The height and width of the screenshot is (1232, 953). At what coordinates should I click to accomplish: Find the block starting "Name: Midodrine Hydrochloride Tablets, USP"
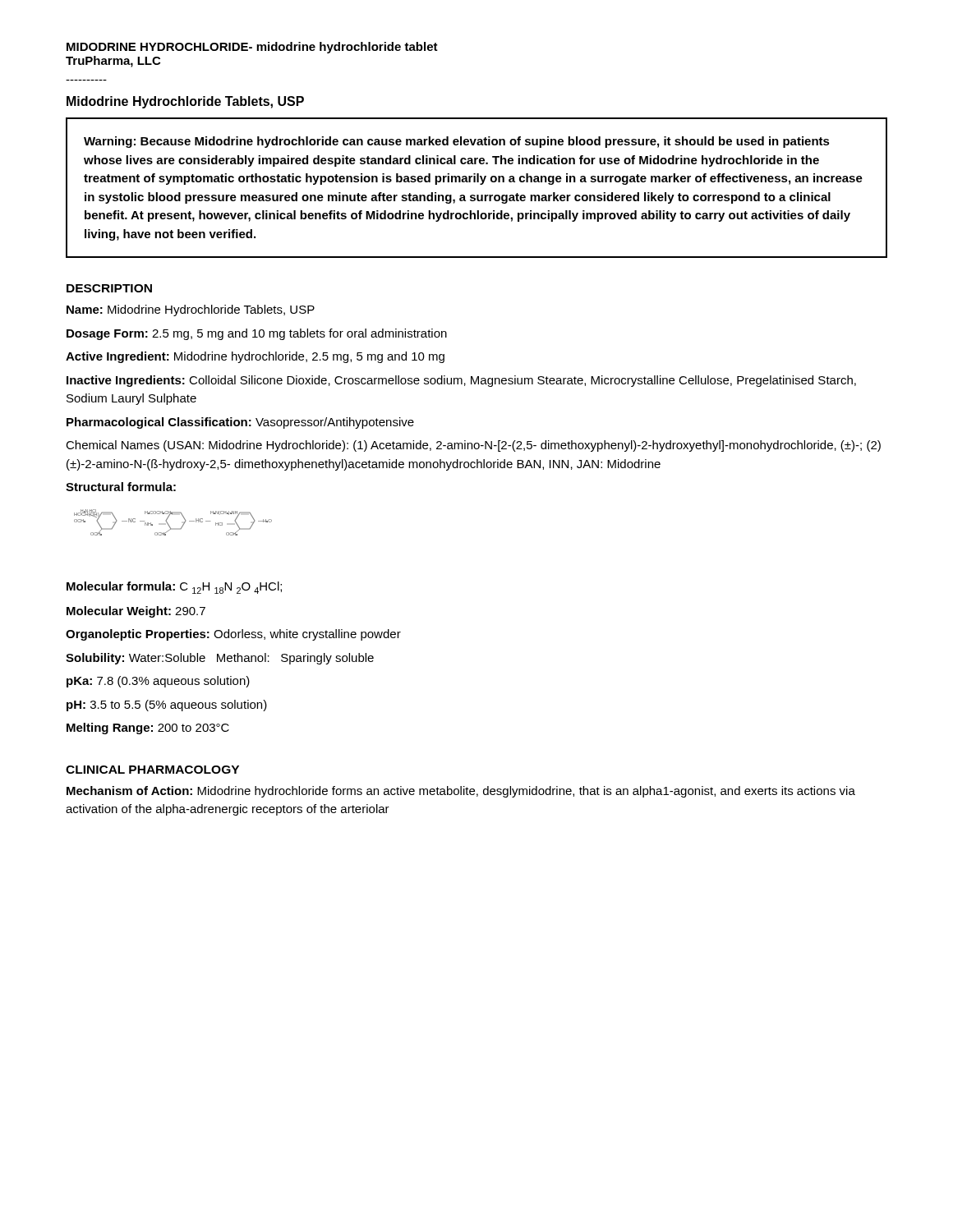coord(190,309)
